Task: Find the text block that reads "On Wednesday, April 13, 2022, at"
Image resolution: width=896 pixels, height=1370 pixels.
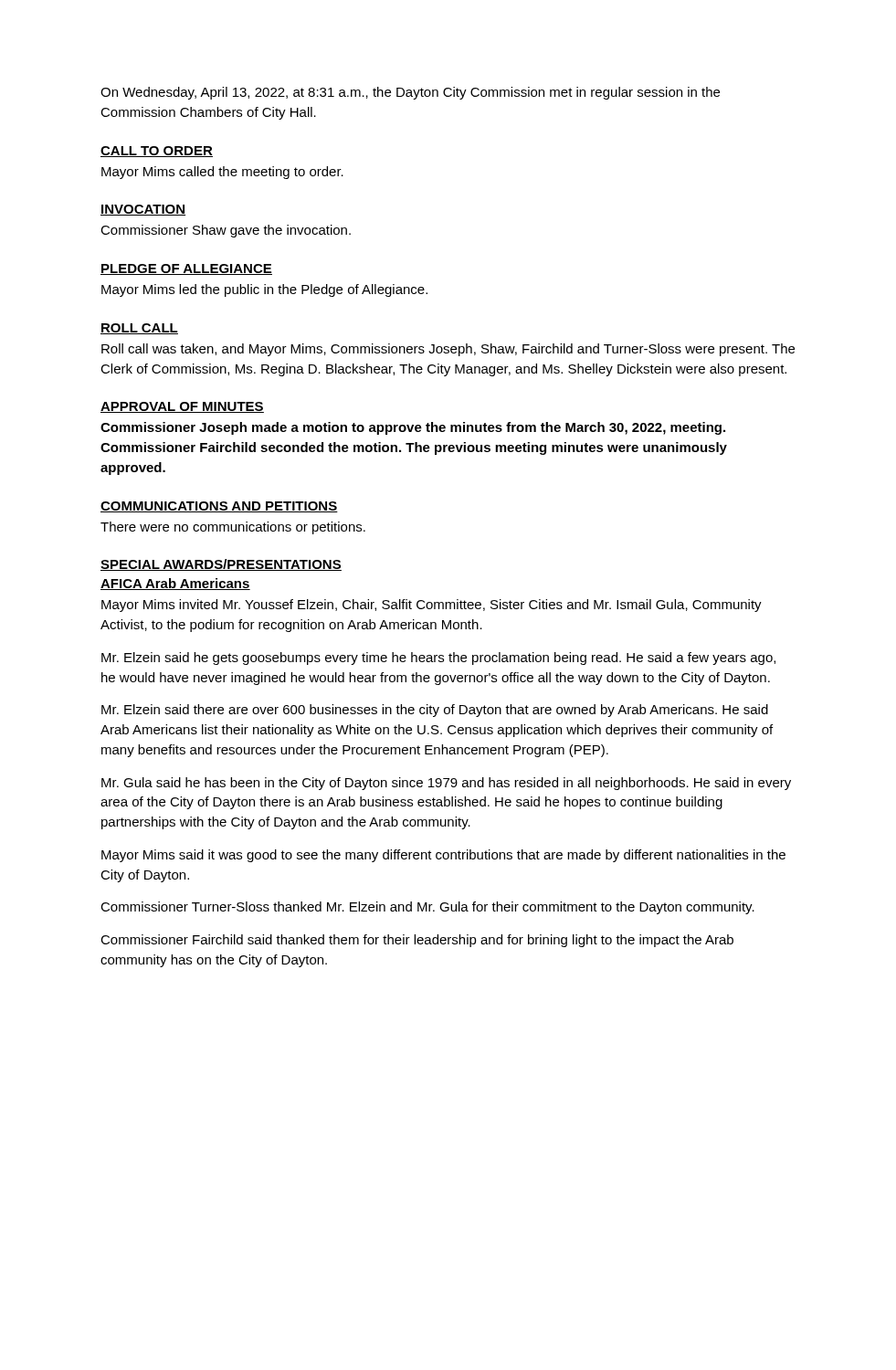Action: 411,102
